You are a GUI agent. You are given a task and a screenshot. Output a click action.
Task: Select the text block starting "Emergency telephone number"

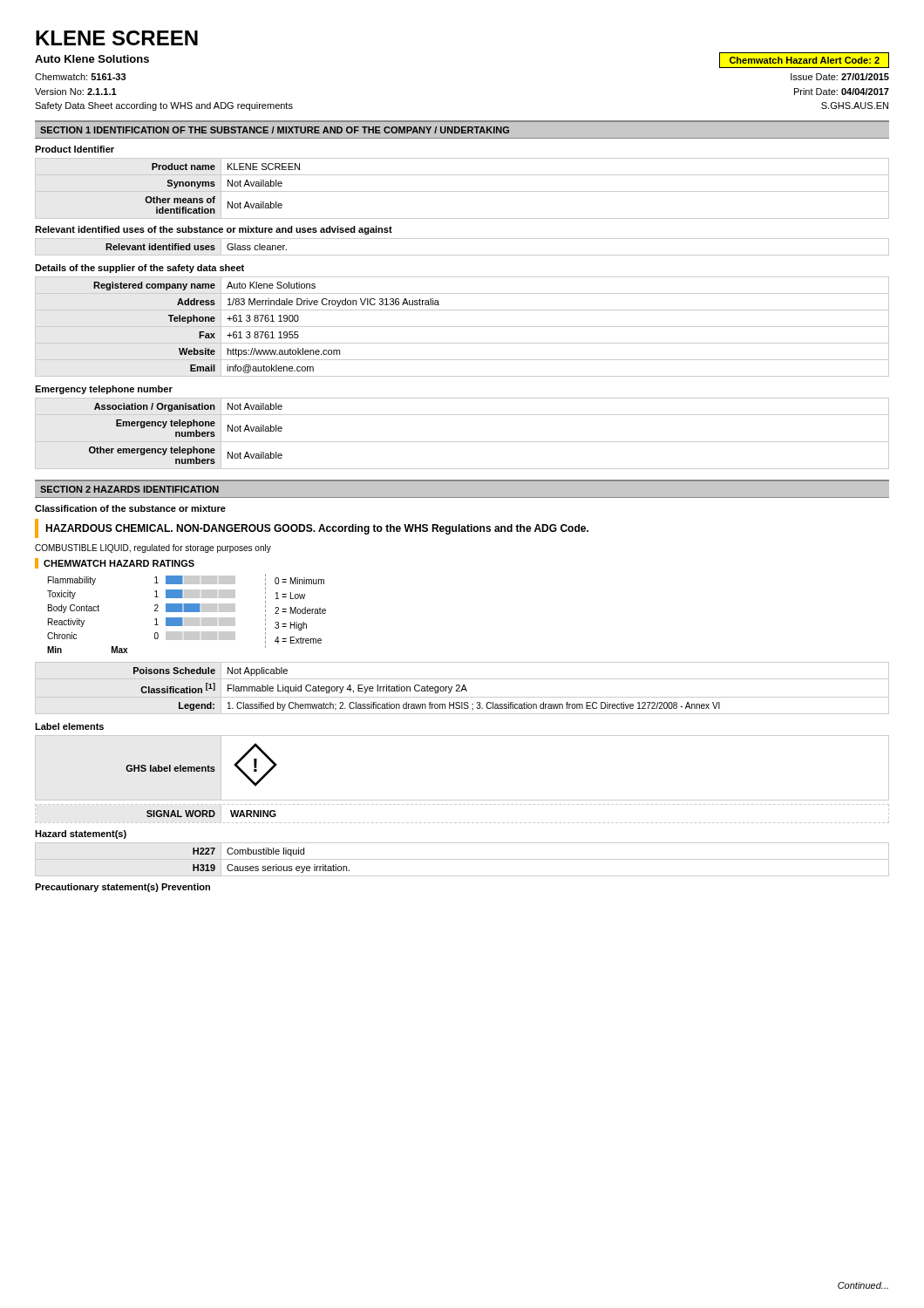tap(104, 388)
